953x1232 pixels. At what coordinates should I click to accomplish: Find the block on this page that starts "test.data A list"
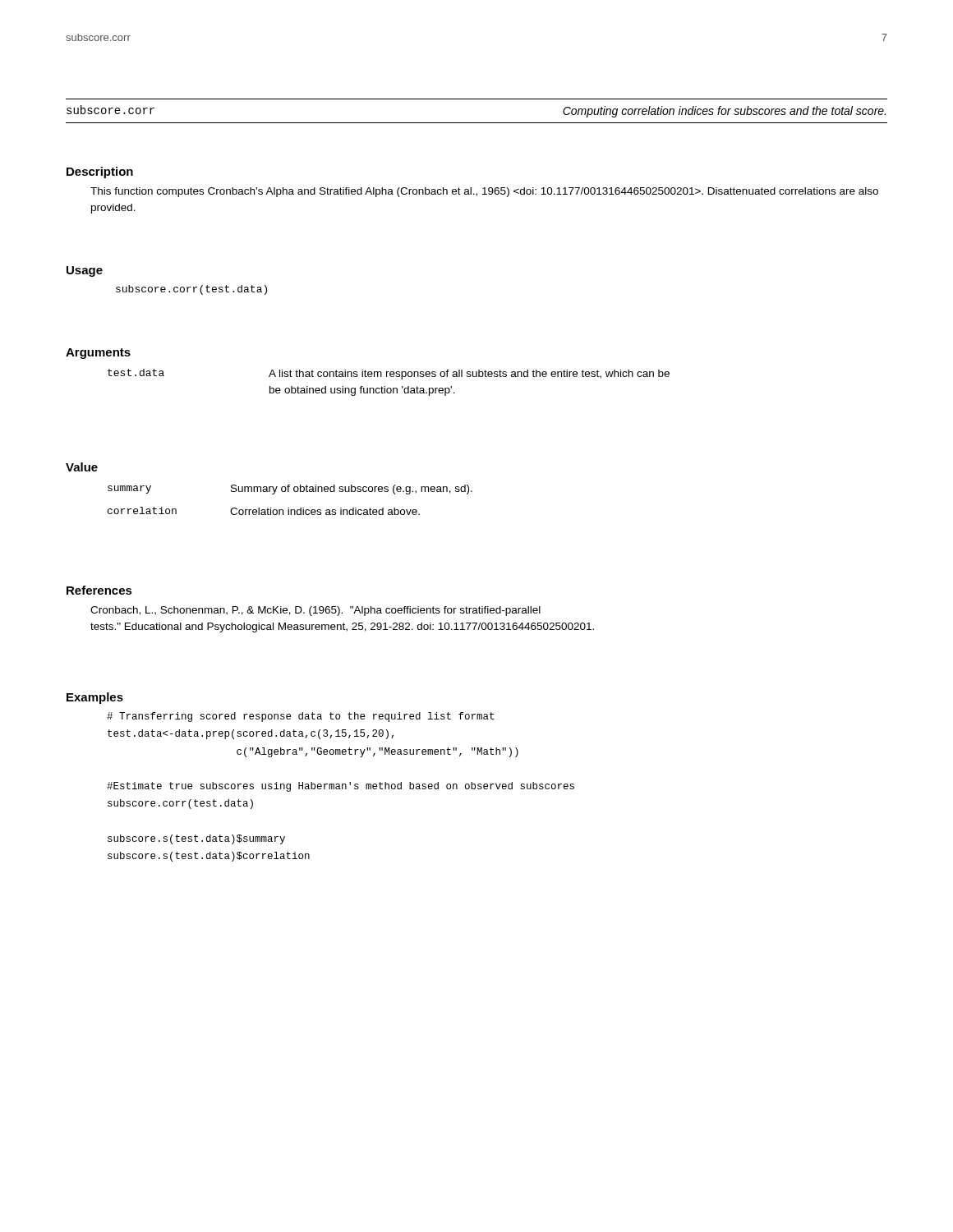click(497, 382)
